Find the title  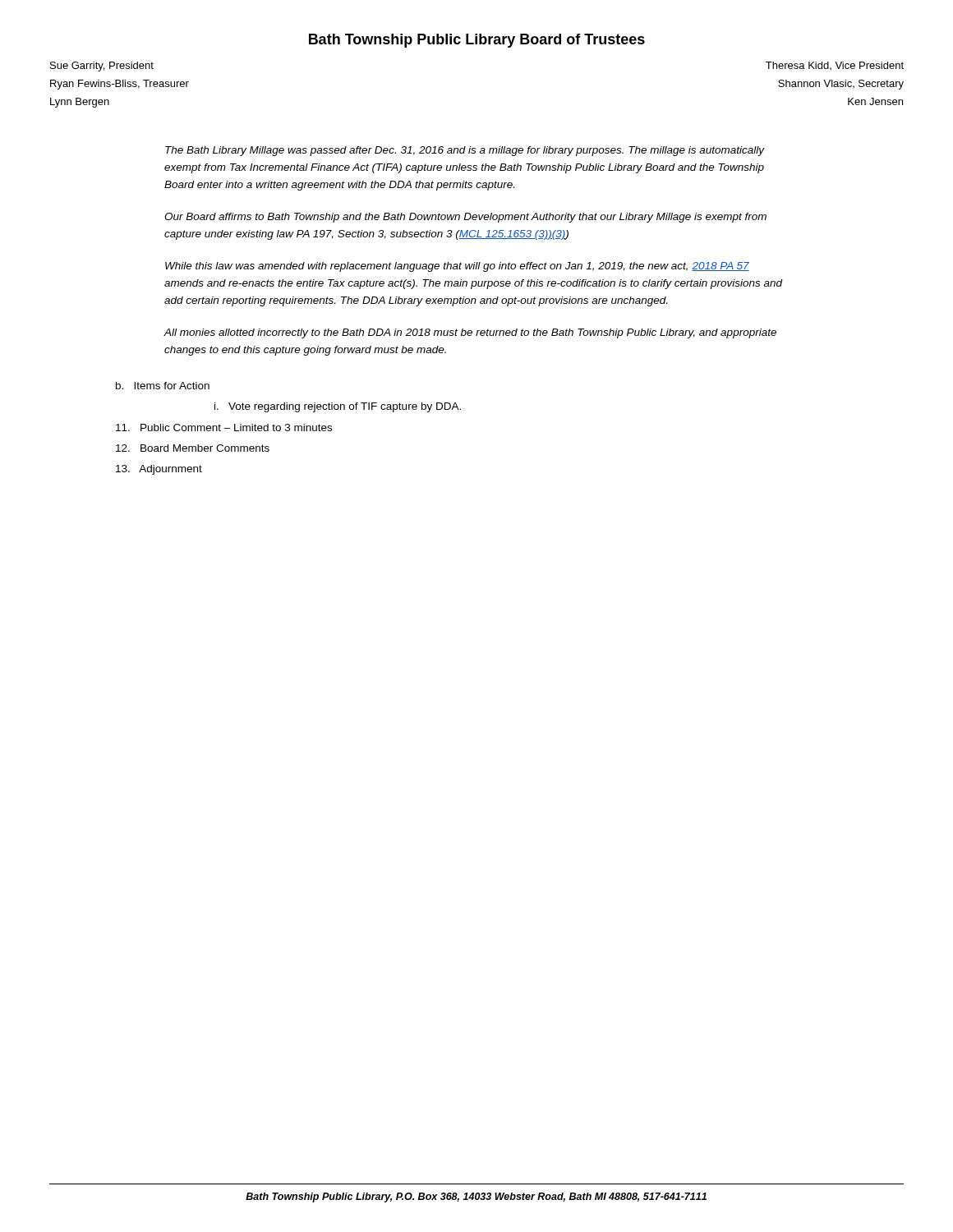pos(476,39)
